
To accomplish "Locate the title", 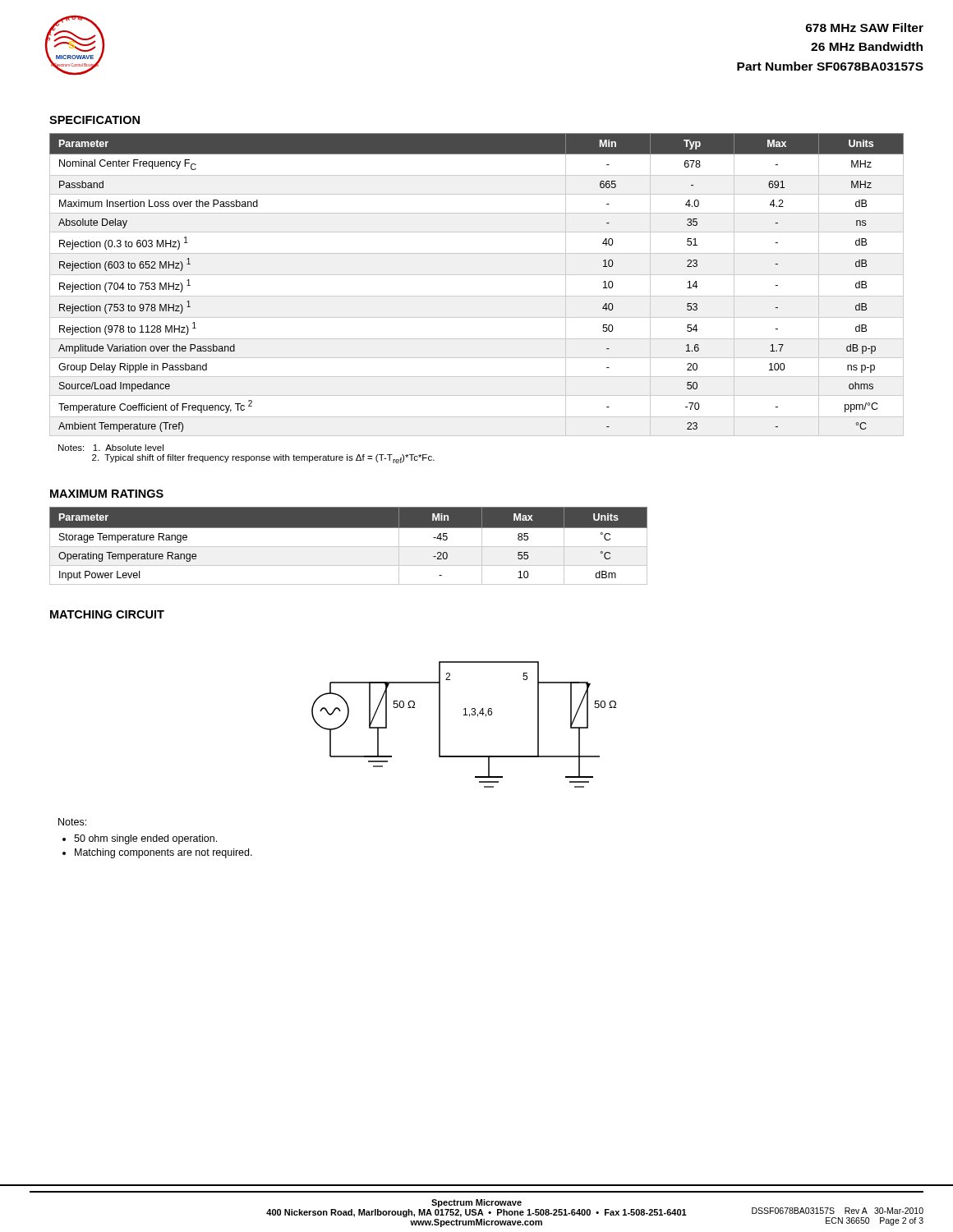I will pyautogui.click(x=830, y=47).
